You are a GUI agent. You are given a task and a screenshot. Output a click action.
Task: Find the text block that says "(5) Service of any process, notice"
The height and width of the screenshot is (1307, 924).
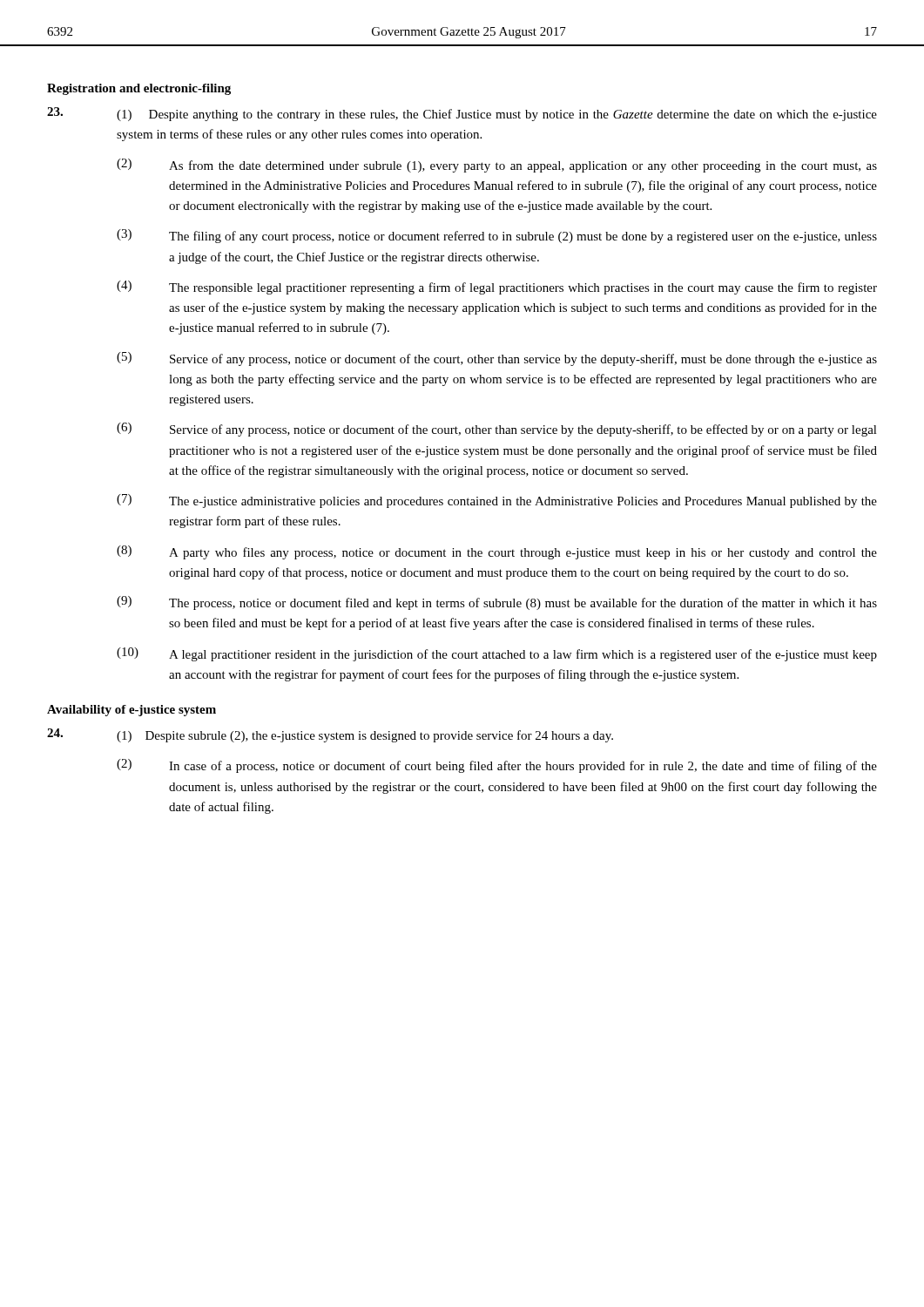497,379
